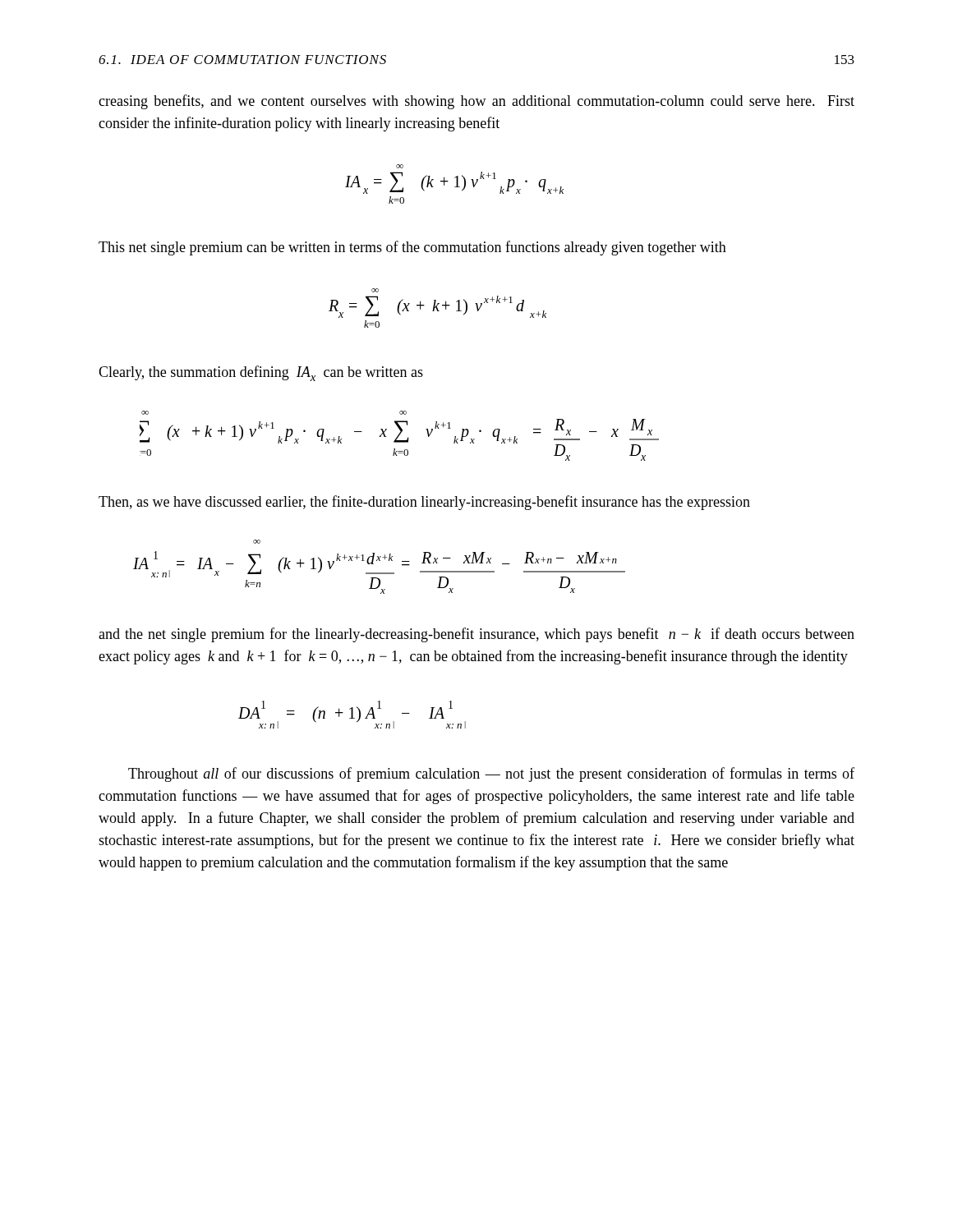Locate the text block containing "Throughout all of our"
953x1232 pixels.
click(476, 818)
